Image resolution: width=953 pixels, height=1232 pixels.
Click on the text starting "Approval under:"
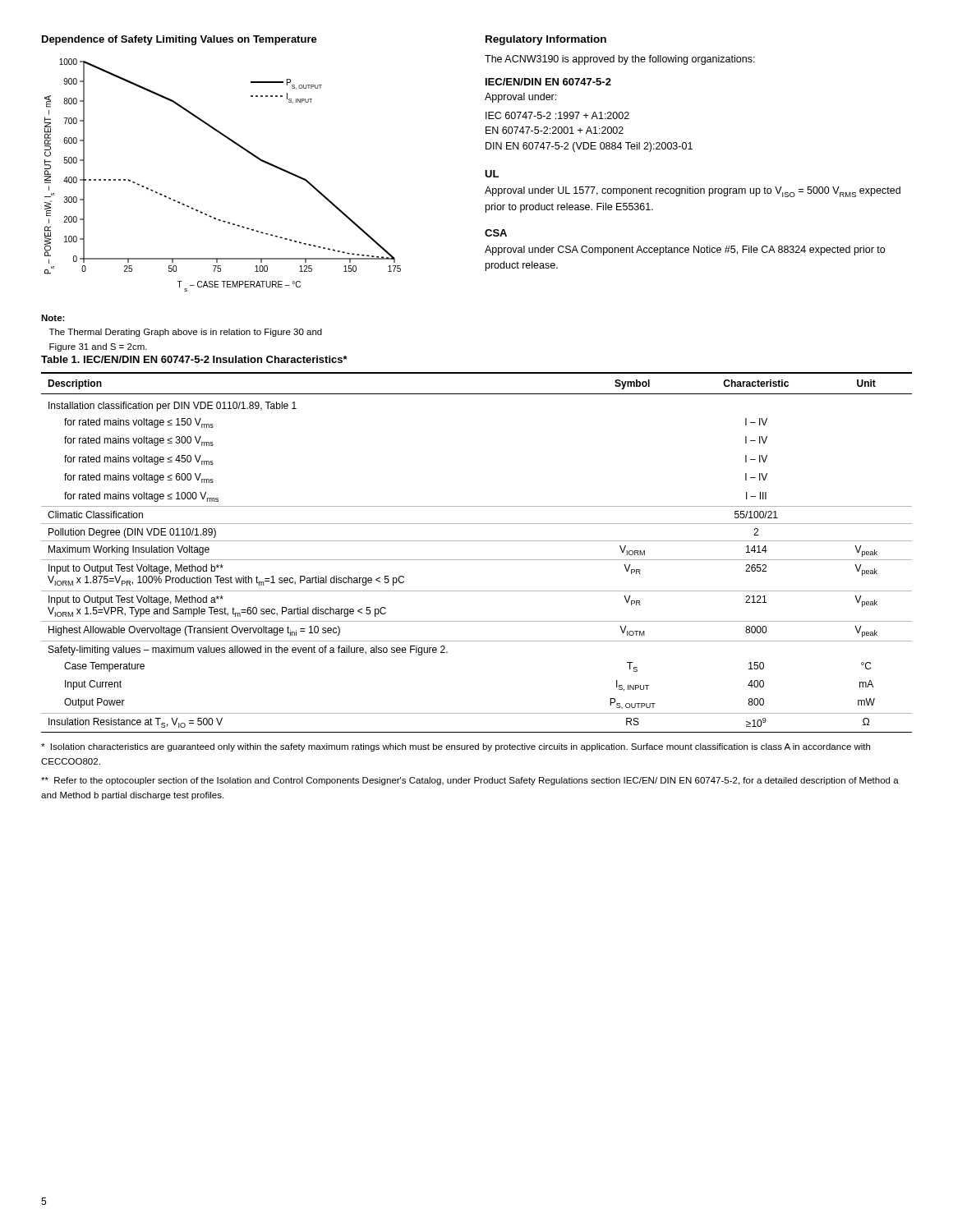pos(521,97)
